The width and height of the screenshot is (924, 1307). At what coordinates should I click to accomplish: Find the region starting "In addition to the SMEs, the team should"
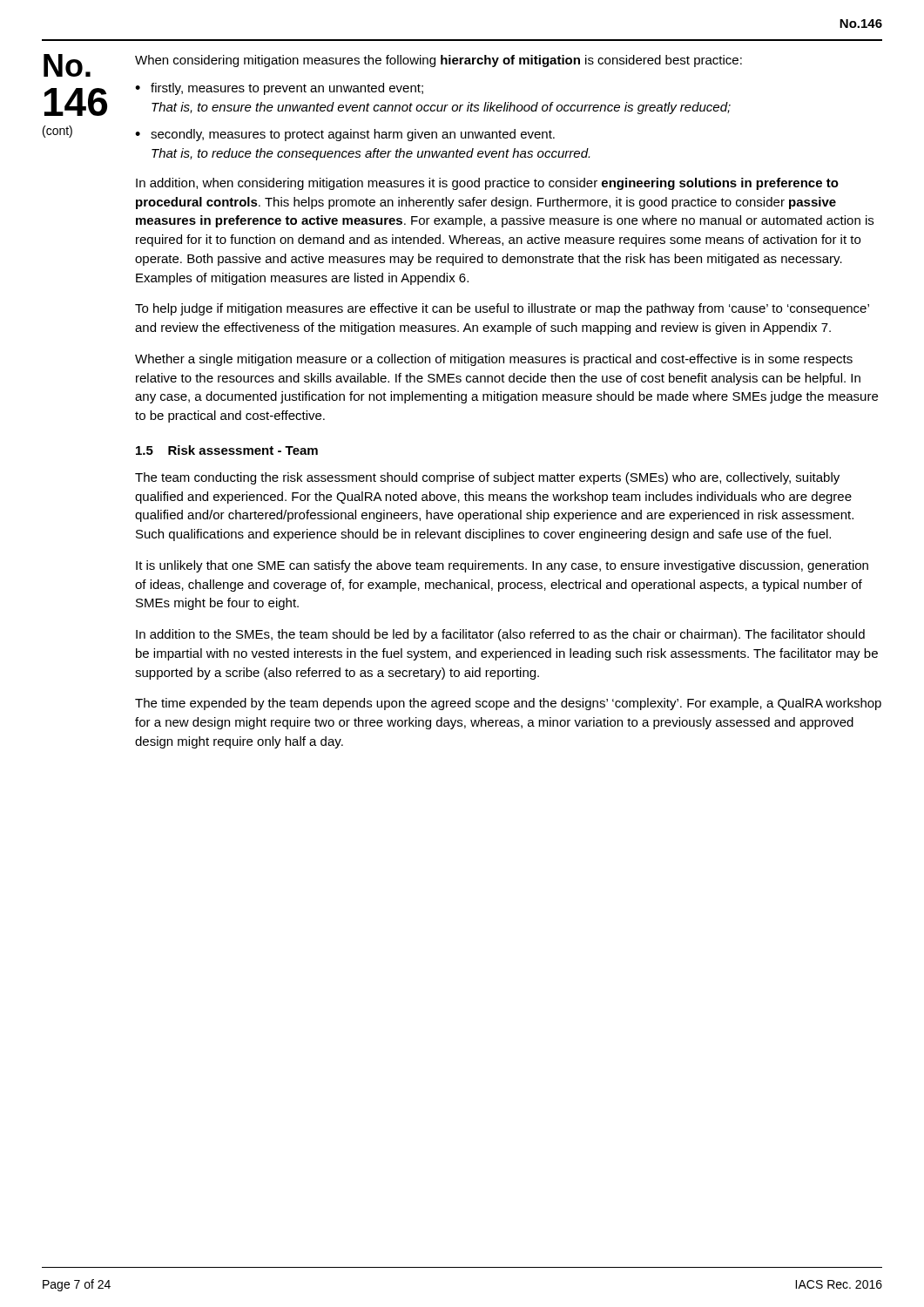tap(507, 653)
